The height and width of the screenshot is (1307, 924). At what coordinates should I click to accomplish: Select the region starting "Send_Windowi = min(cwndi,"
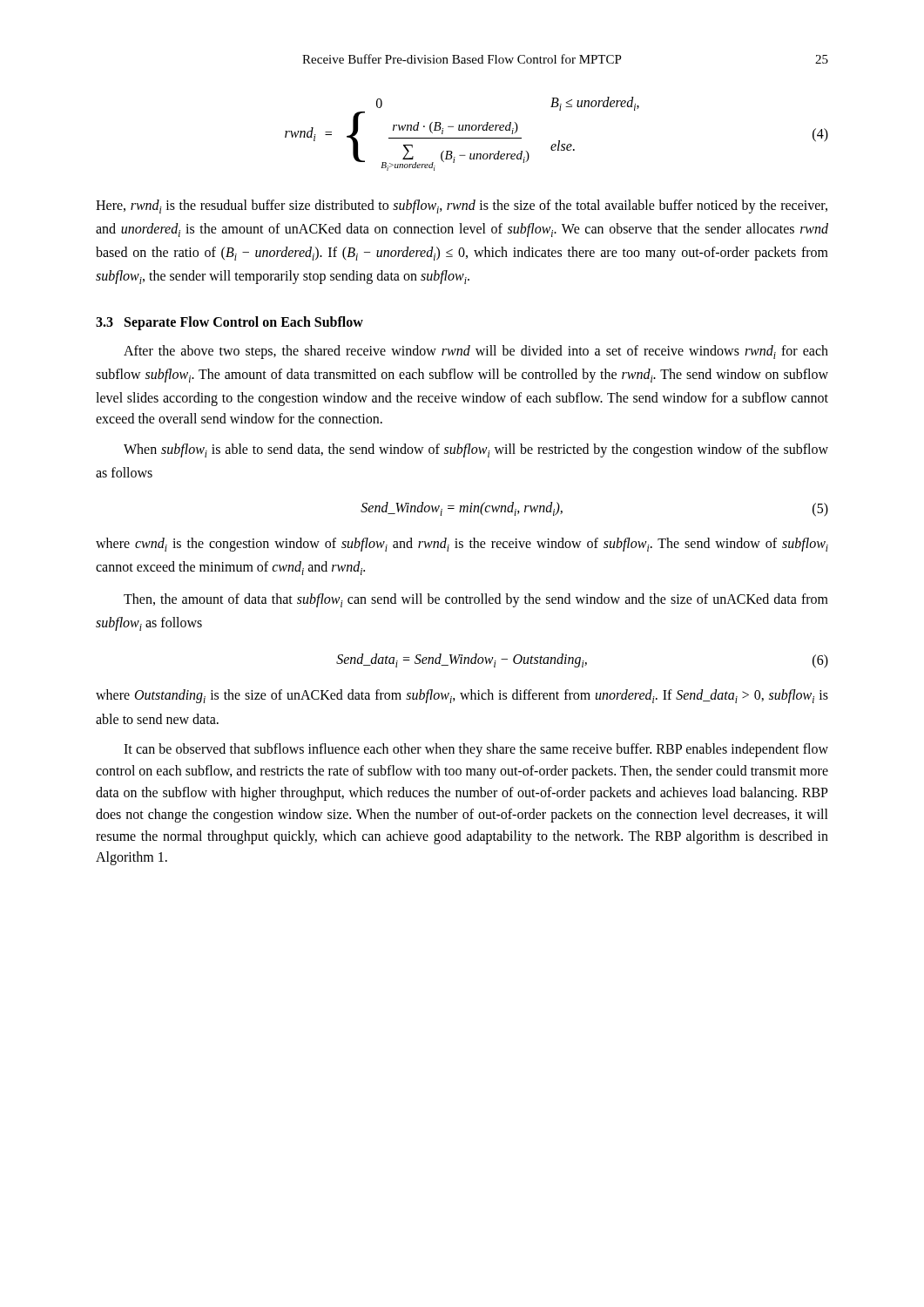[x=464, y=509]
